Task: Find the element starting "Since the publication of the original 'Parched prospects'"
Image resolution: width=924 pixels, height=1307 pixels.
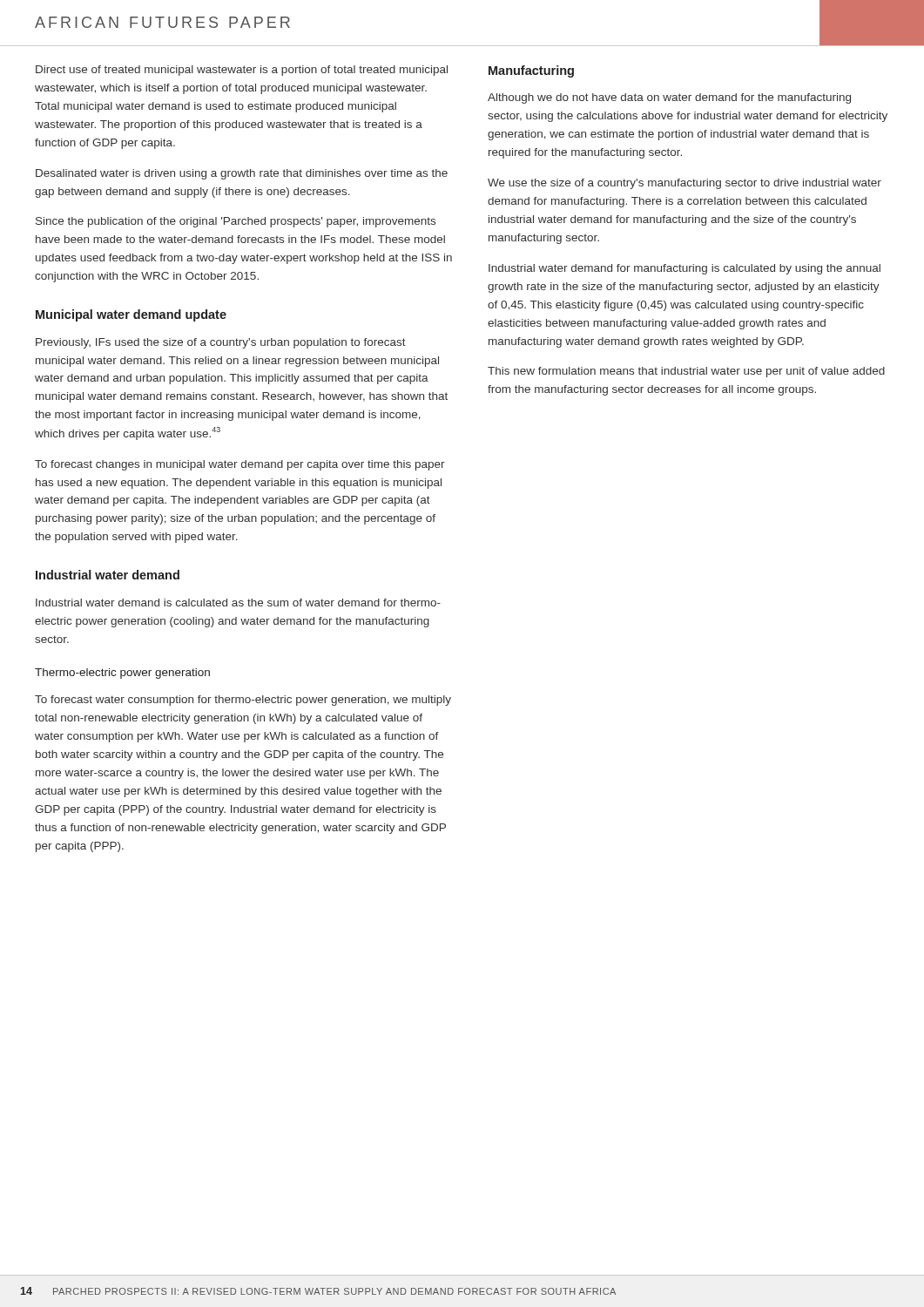Action: point(244,250)
